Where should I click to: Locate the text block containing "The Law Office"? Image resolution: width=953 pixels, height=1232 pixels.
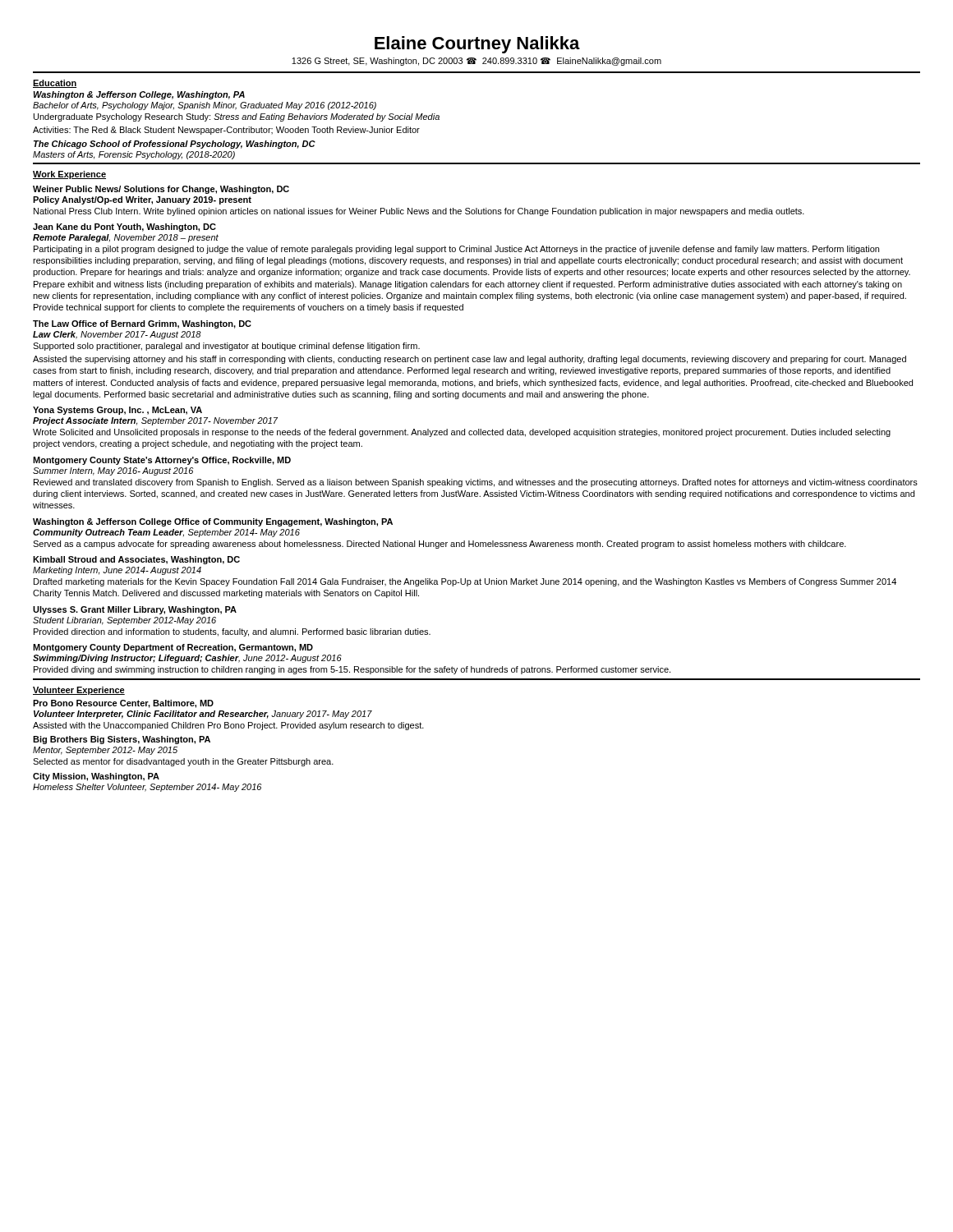pyautogui.click(x=476, y=359)
